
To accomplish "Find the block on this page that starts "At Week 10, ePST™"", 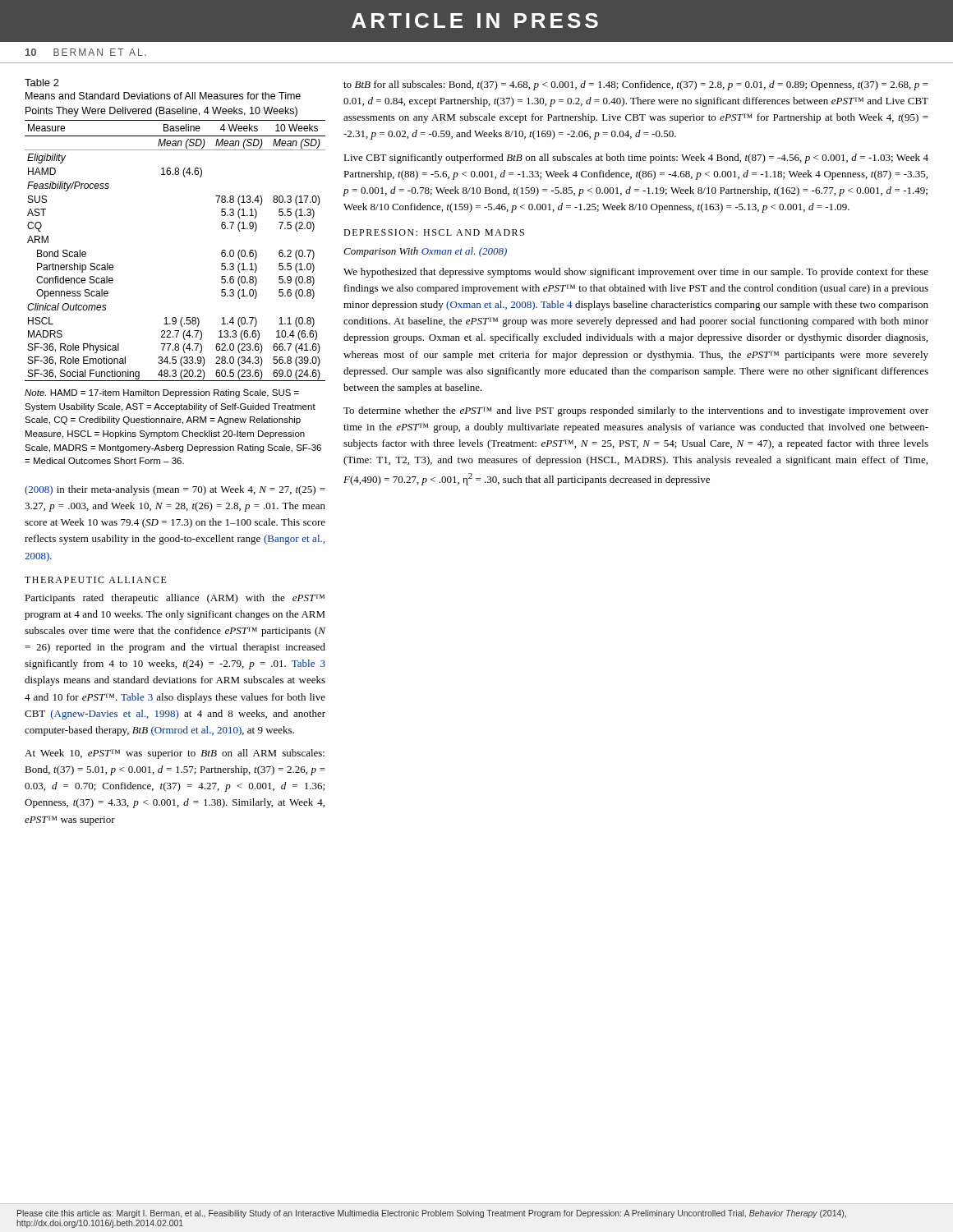I will click(175, 786).
